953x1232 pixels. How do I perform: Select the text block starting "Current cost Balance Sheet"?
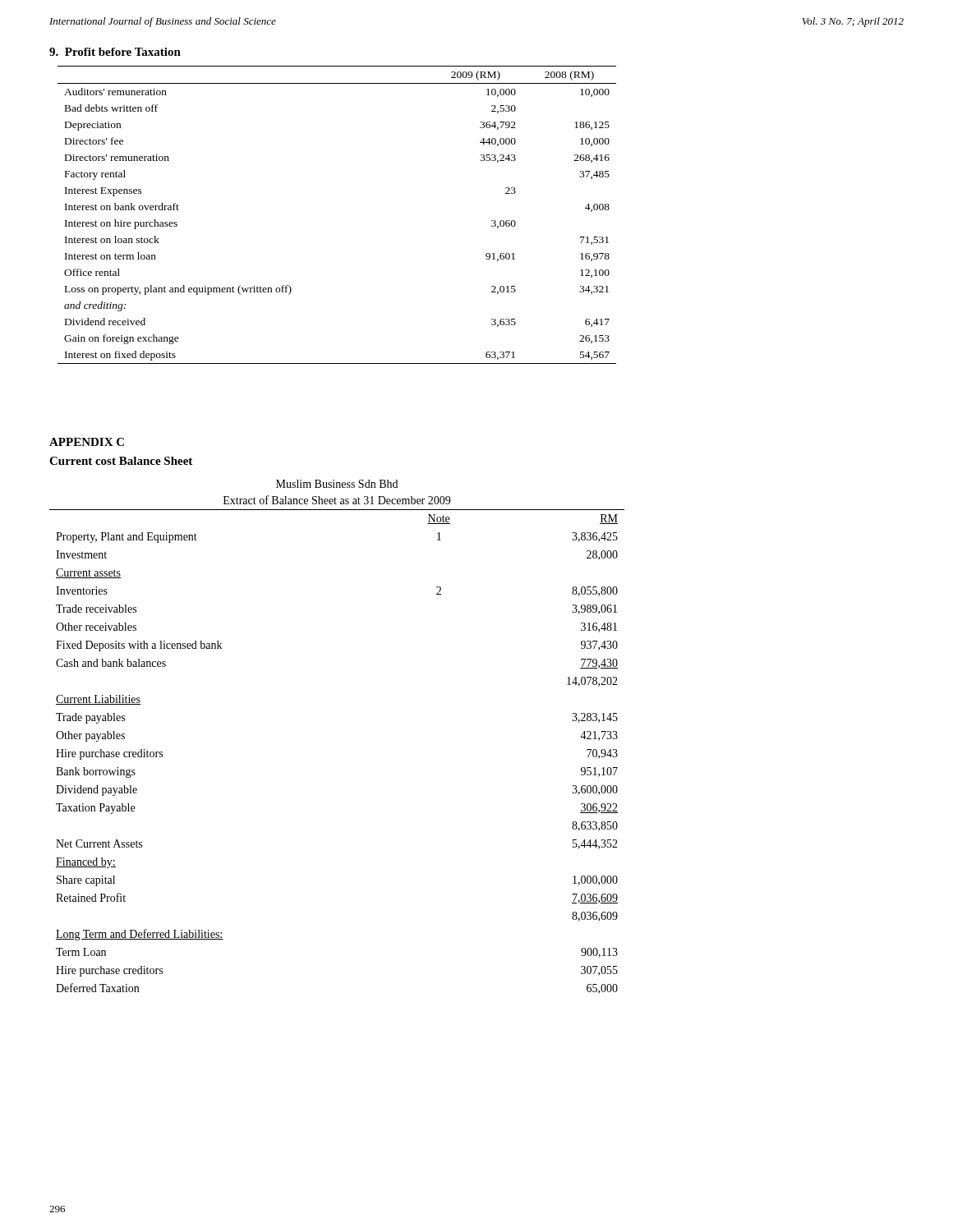[x=121, y=461]
